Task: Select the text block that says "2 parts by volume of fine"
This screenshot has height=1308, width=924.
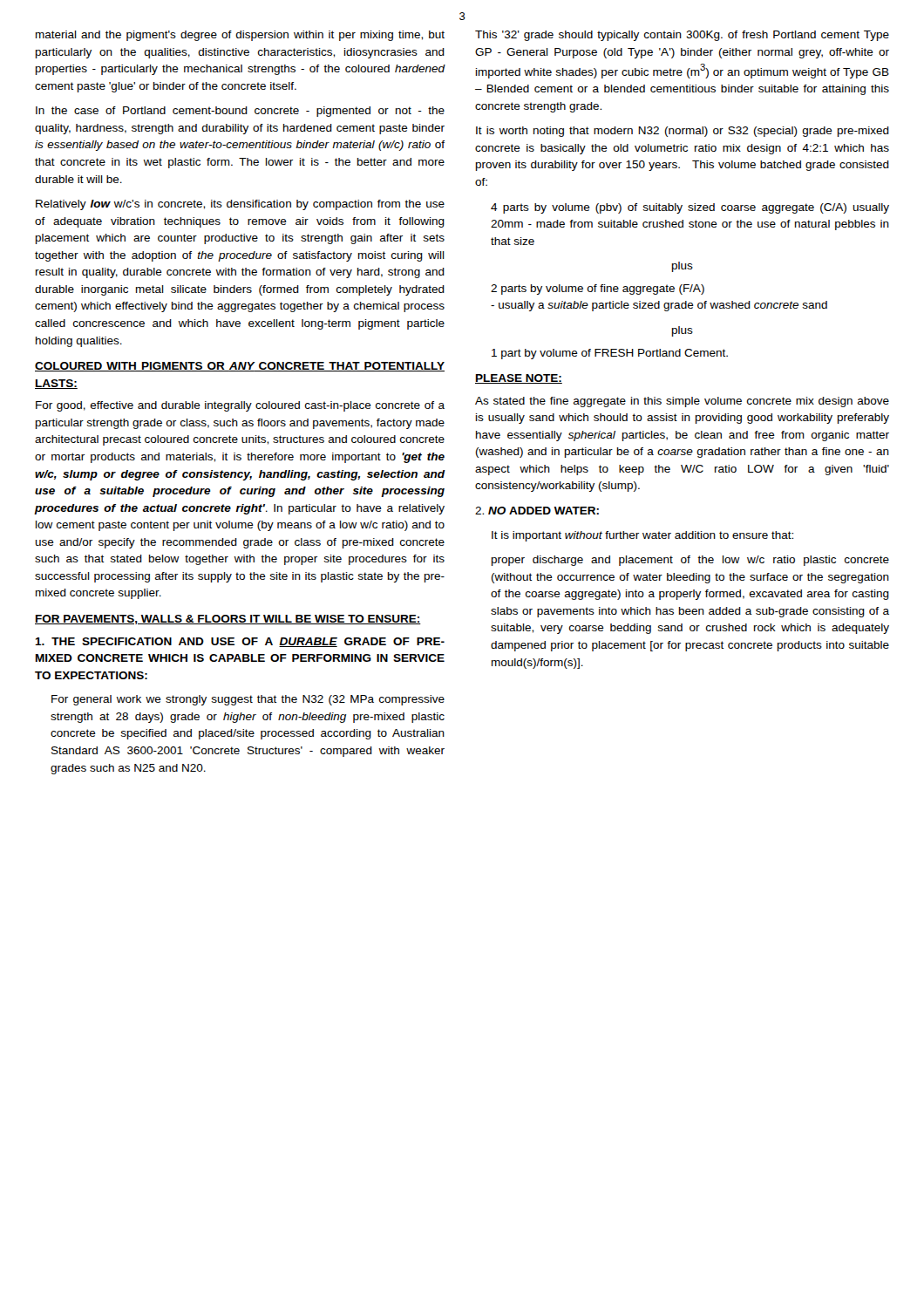Action: pos(690,297)
